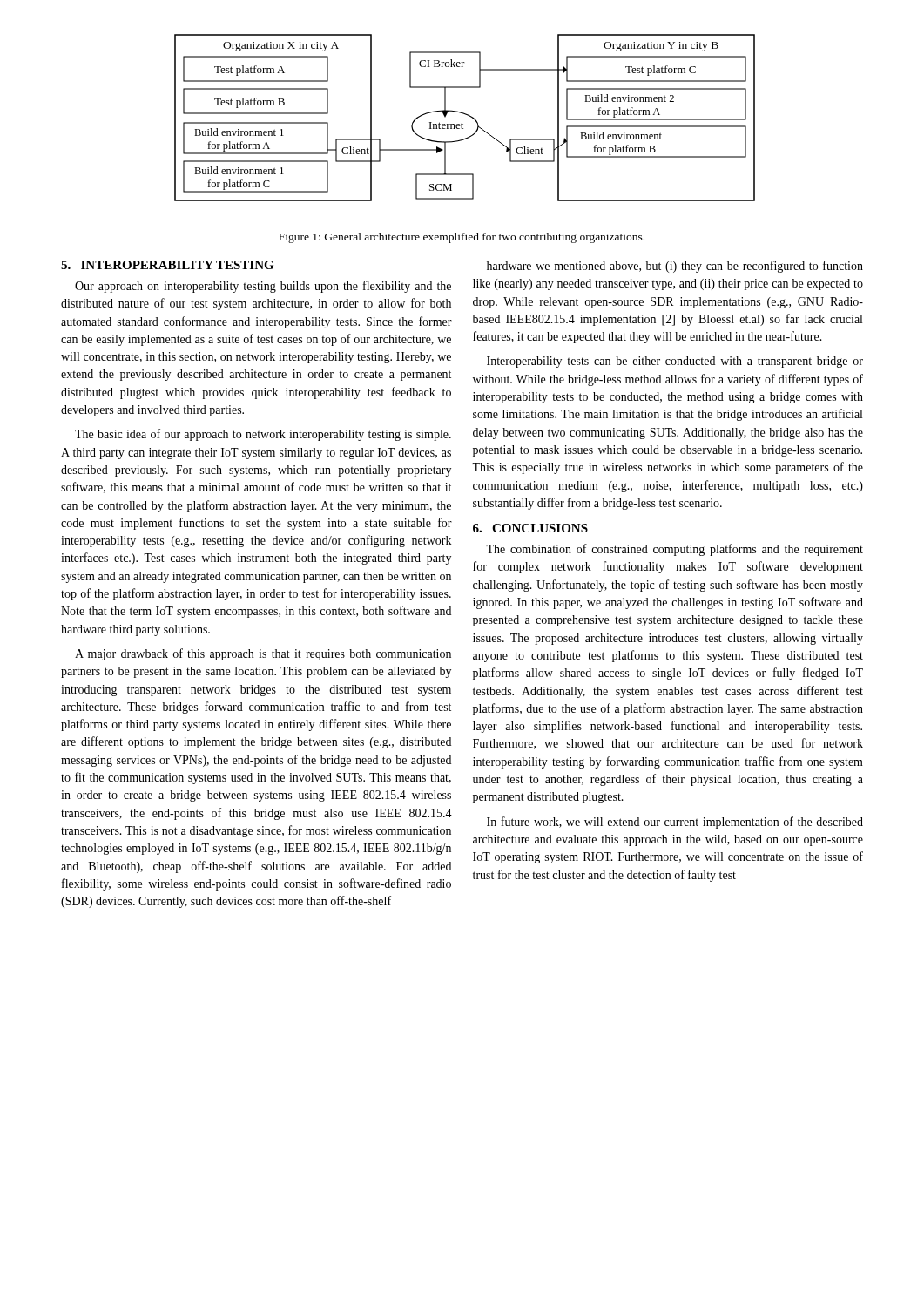Select the schematic
Screen dimensions: 1307x924
pos(462,126)
